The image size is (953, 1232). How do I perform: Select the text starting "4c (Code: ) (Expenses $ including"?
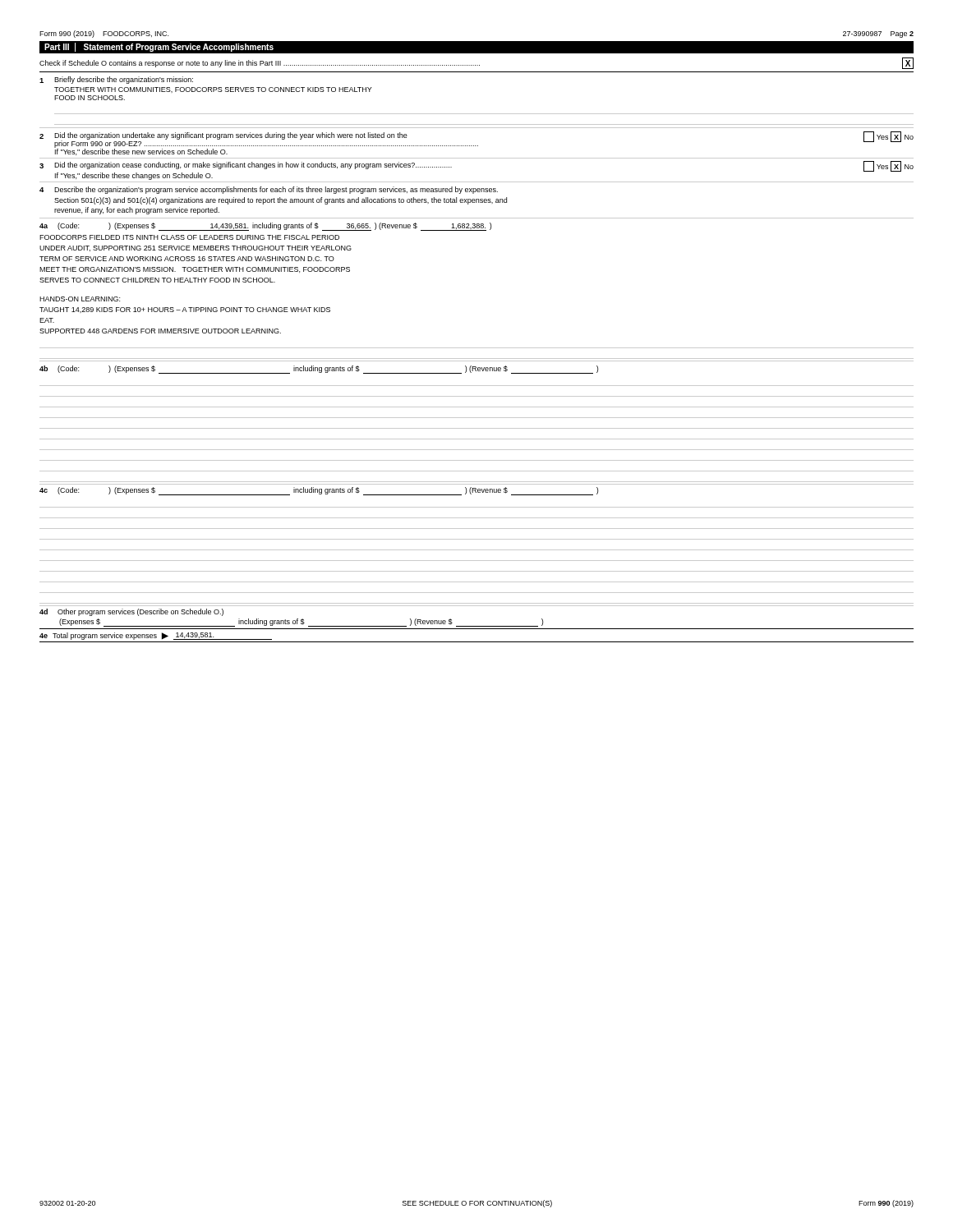(476, 545)
